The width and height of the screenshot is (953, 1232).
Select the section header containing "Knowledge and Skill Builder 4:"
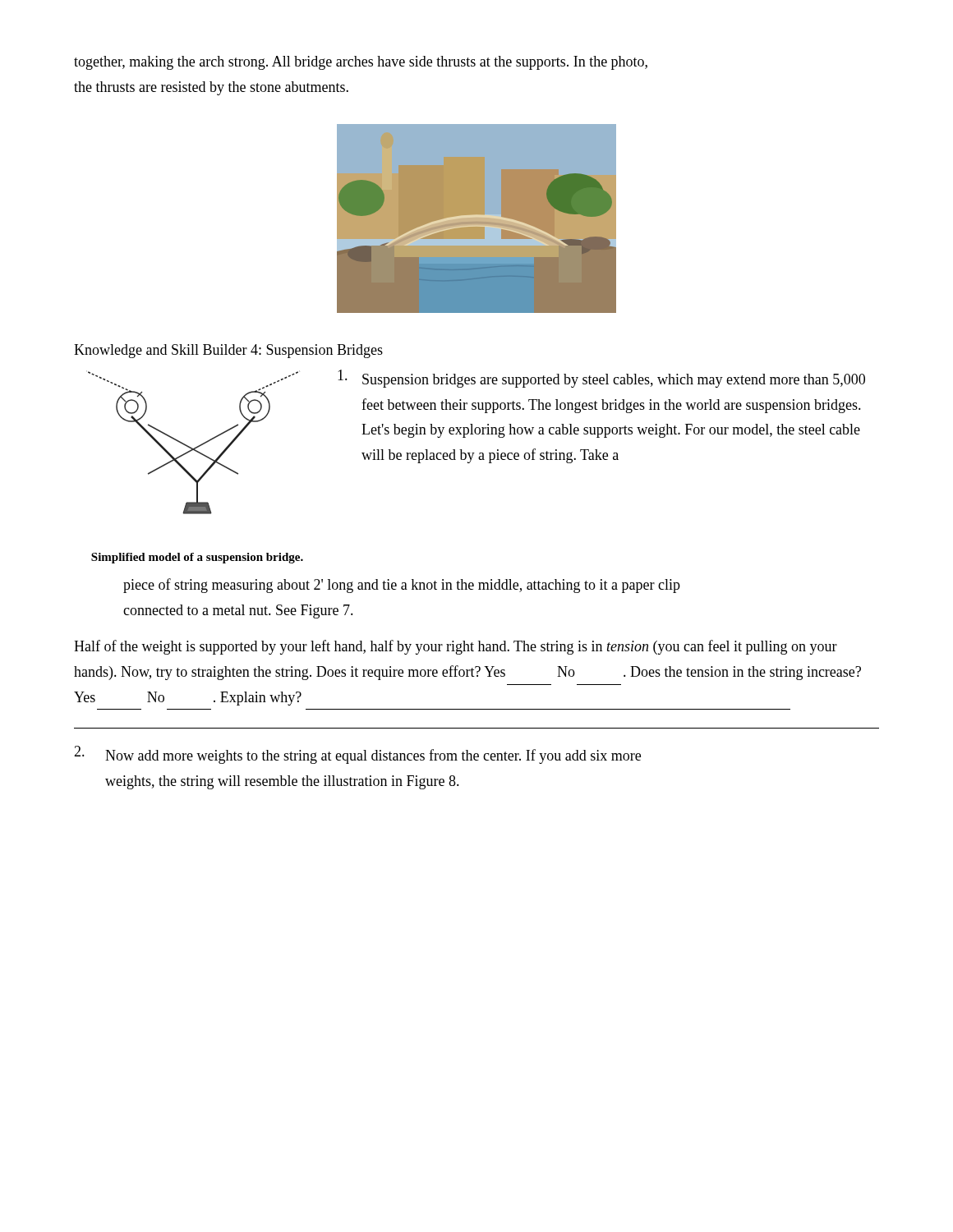point(228,350)
